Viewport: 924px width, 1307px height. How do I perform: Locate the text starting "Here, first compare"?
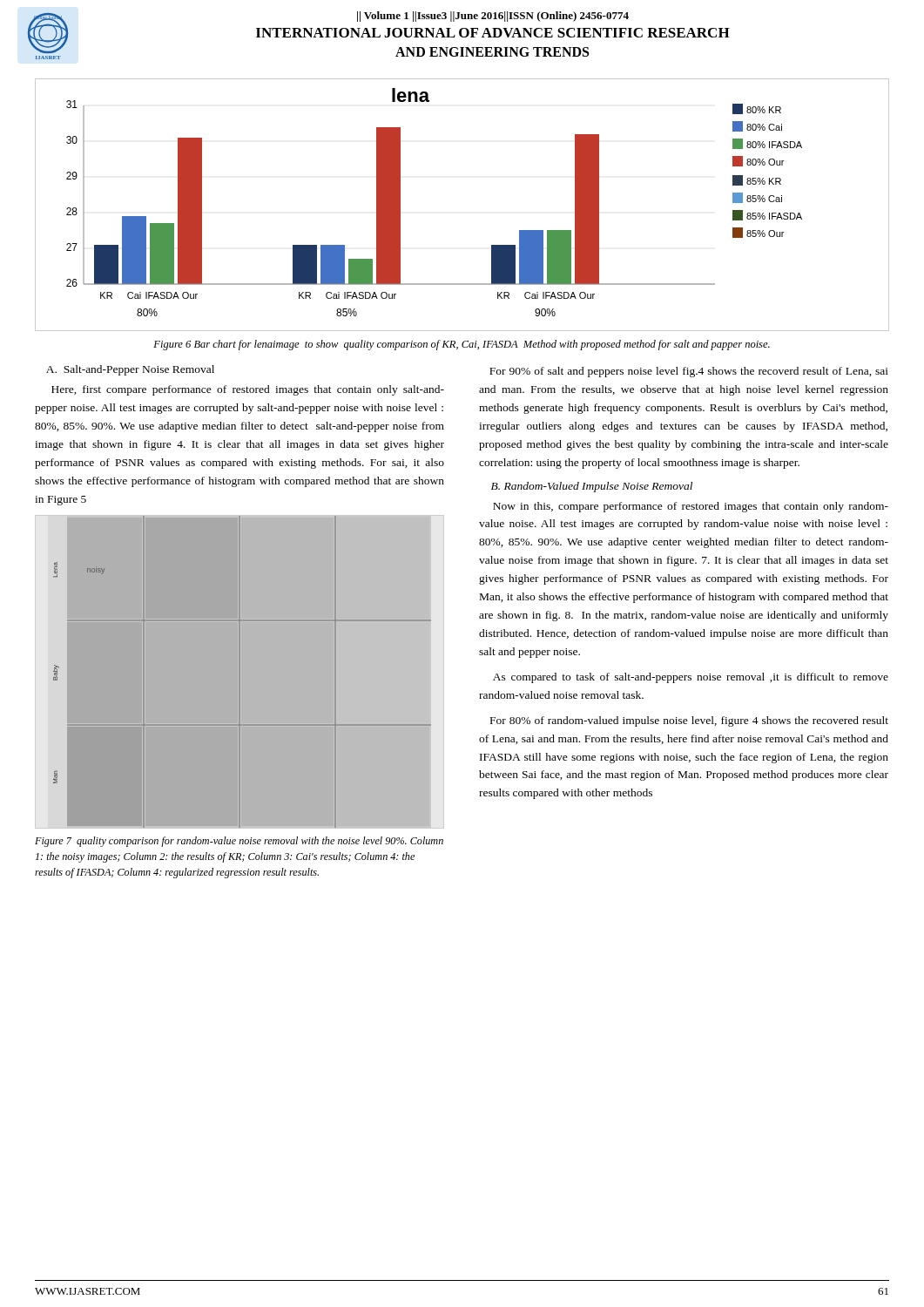point(240,444)
